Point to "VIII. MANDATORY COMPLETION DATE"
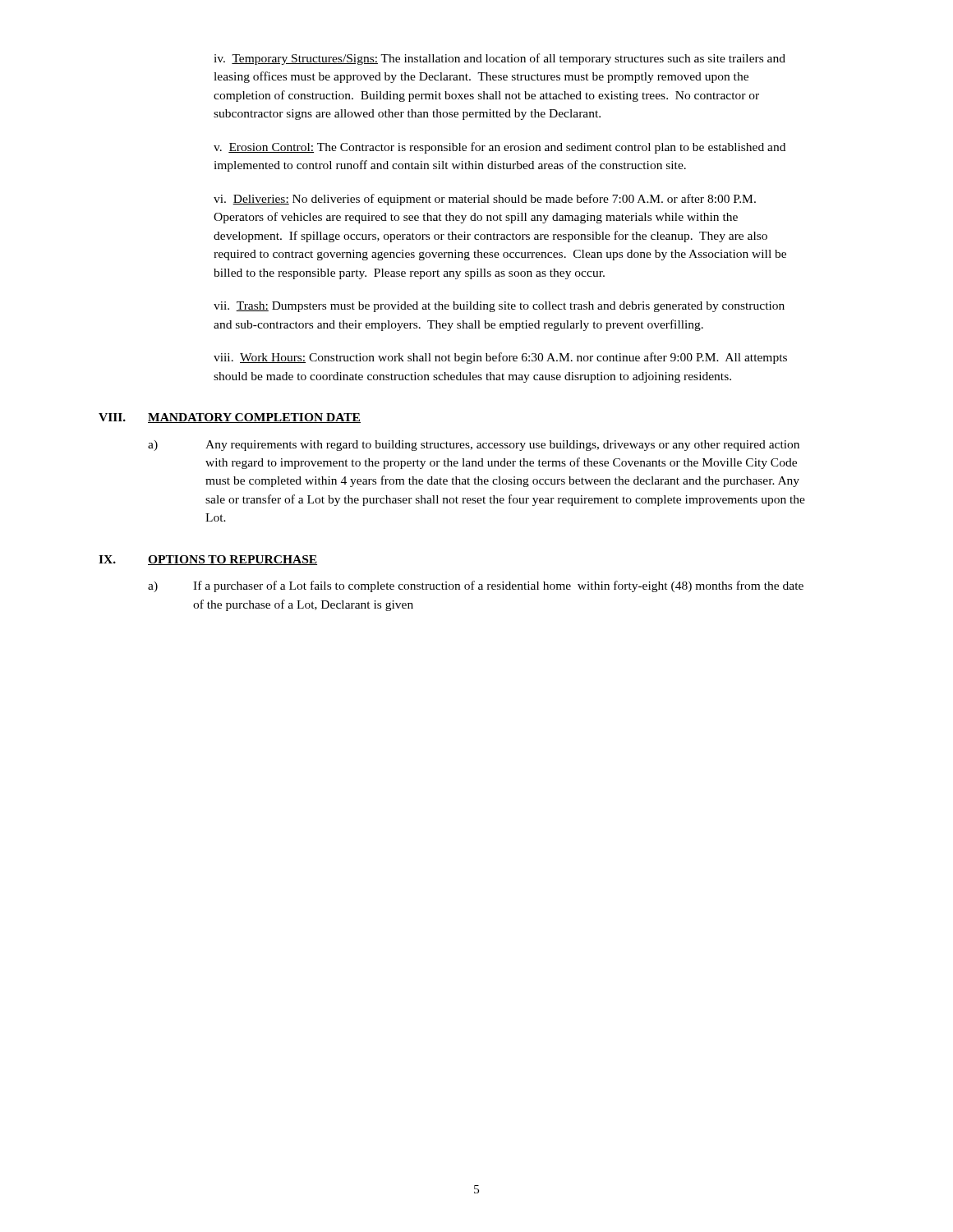 click(x=230, y=417)
